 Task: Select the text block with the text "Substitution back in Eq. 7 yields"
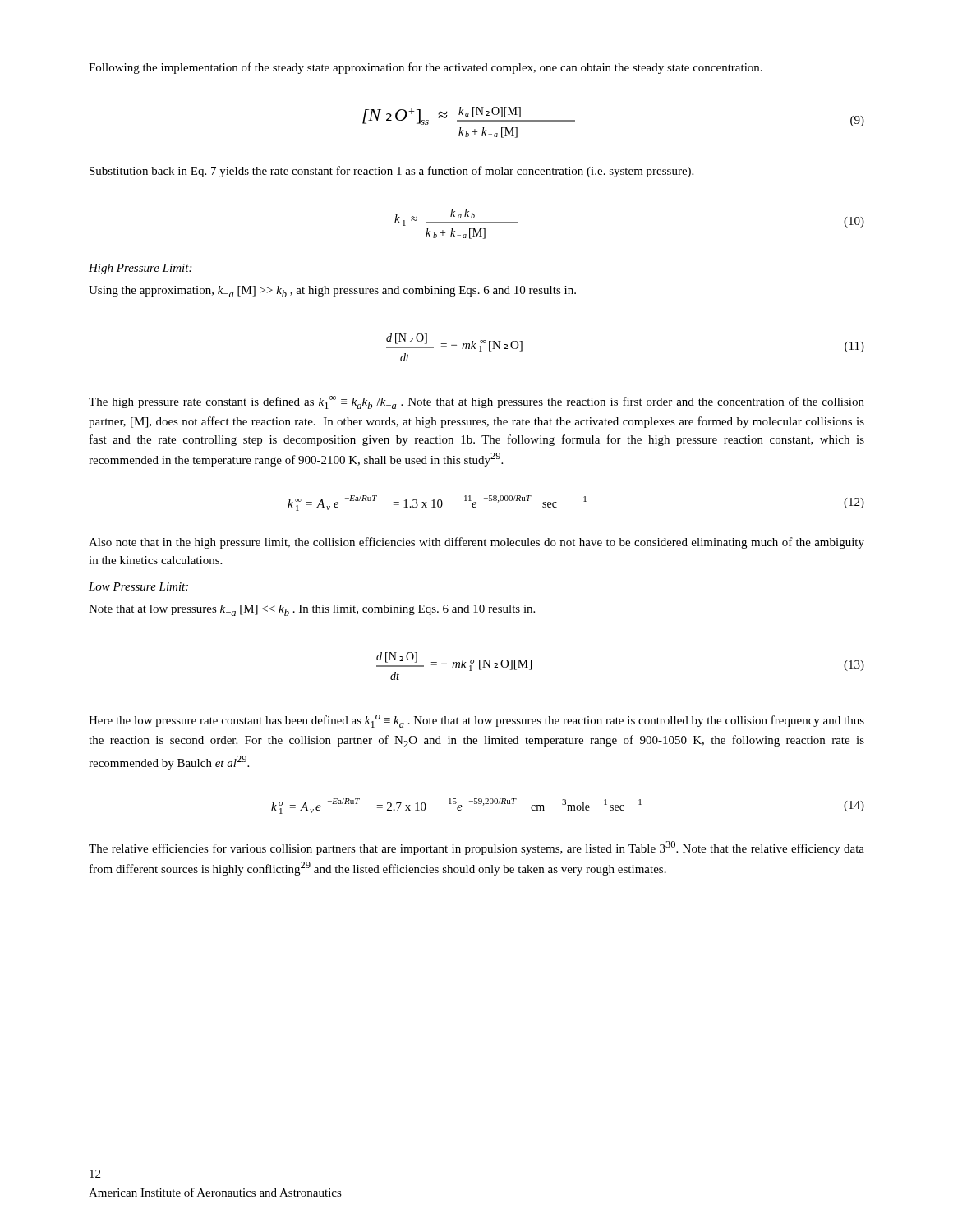pos(476,171)
